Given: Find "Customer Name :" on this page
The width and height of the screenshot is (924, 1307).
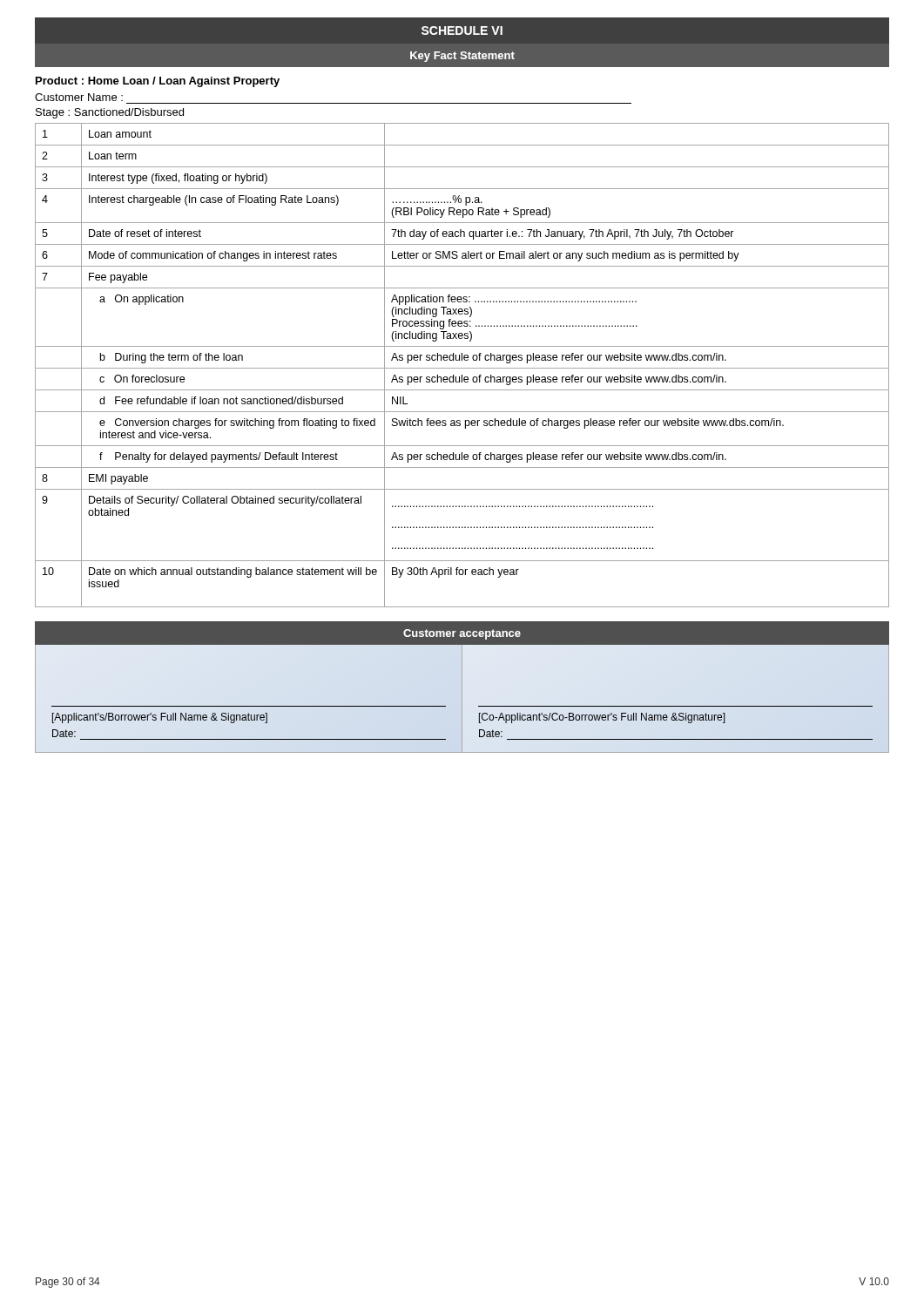Looking at the screenshot, I should 333,97.
